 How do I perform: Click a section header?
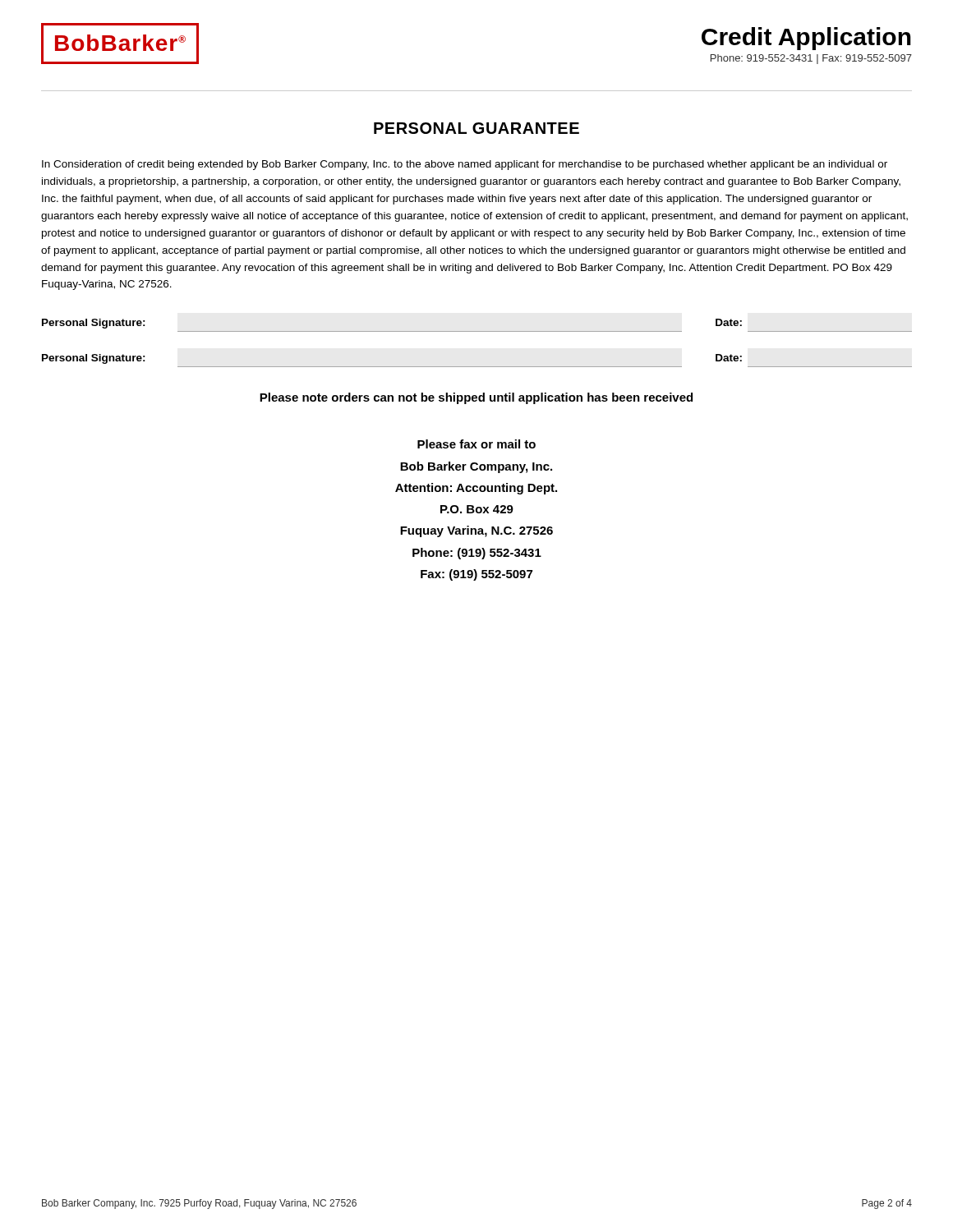[x=476, y=128]
